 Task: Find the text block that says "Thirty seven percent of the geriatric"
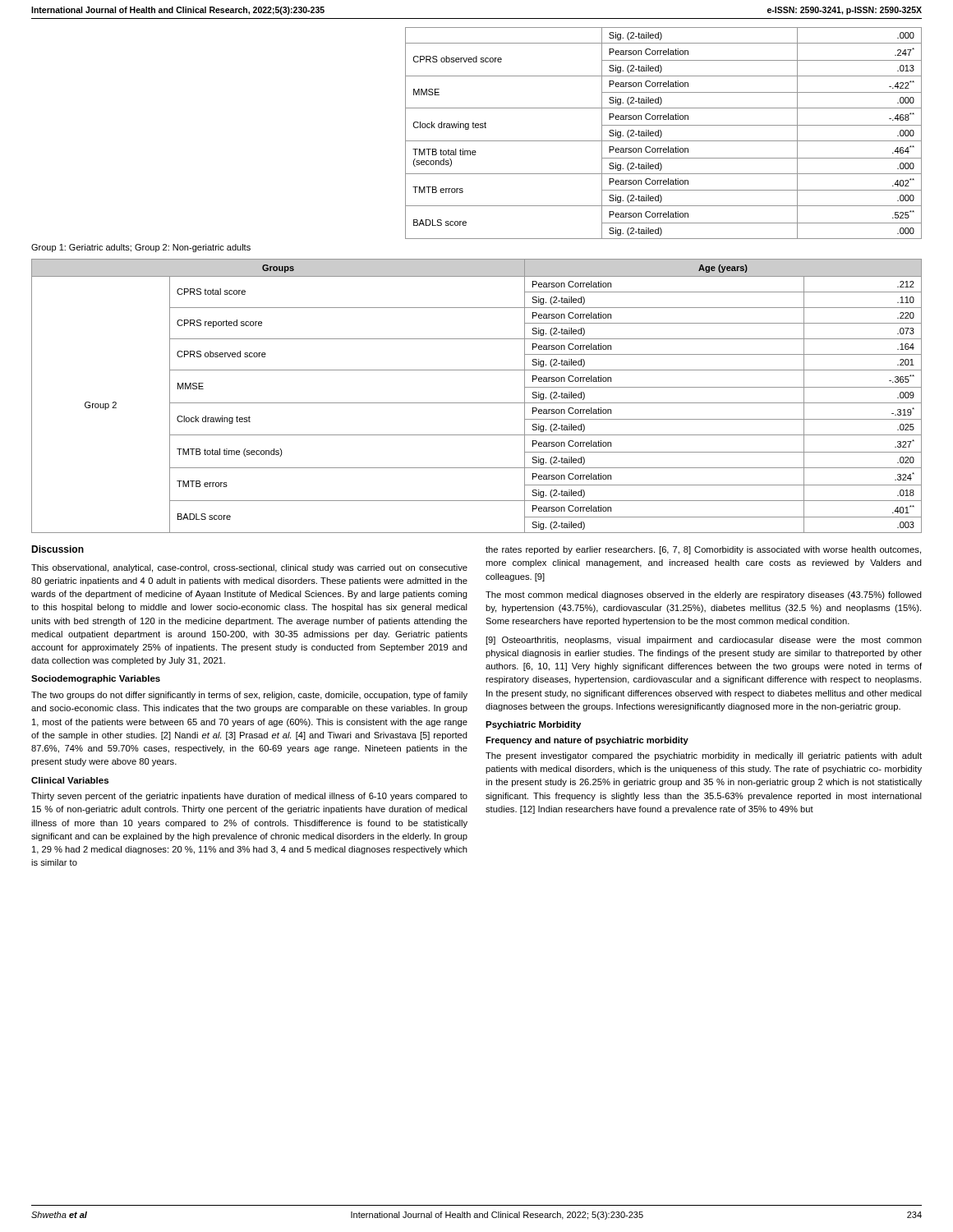pyautogui.click(x=249, y=829)
